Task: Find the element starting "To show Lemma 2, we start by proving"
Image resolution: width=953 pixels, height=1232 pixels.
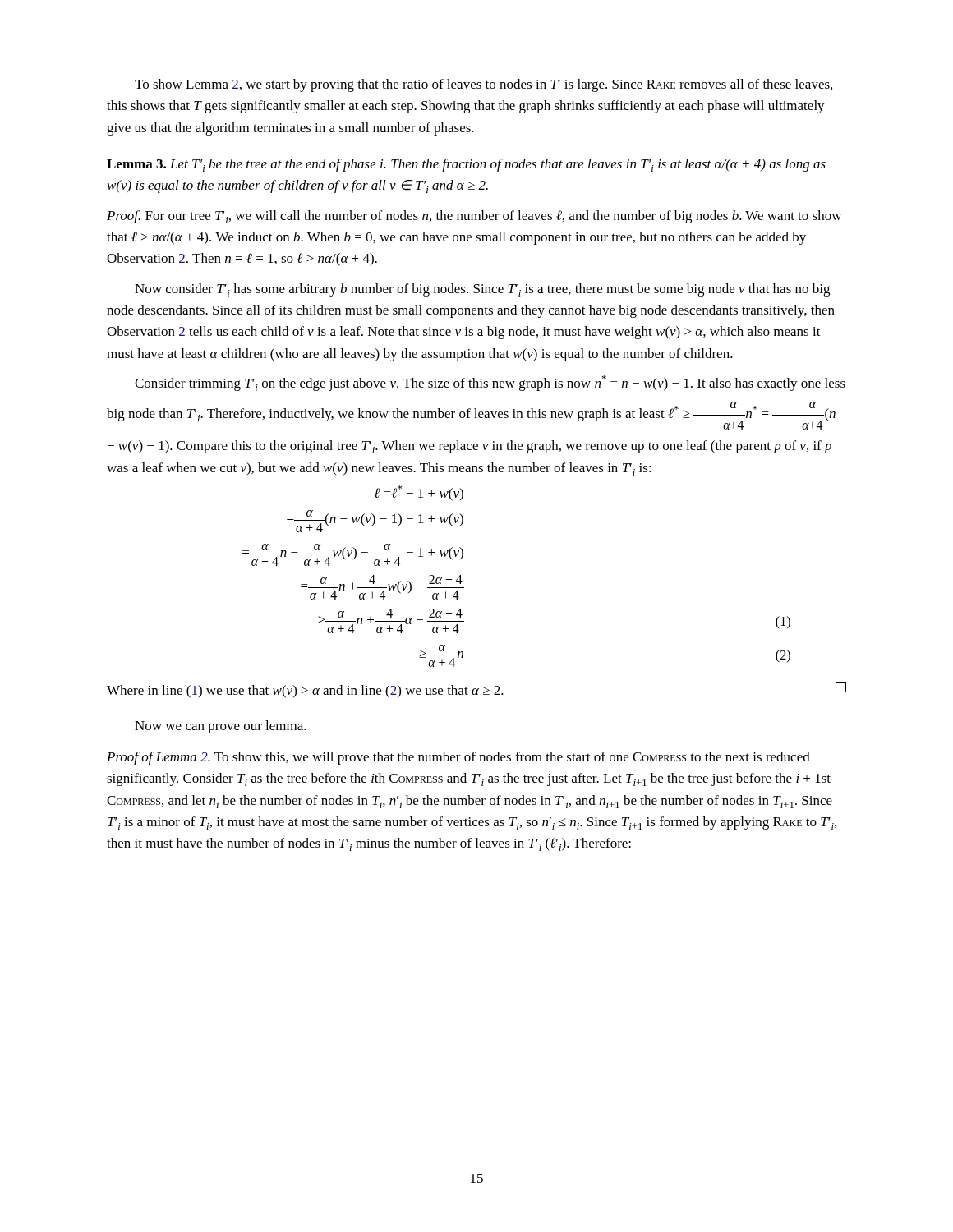Action: point(470,106)
